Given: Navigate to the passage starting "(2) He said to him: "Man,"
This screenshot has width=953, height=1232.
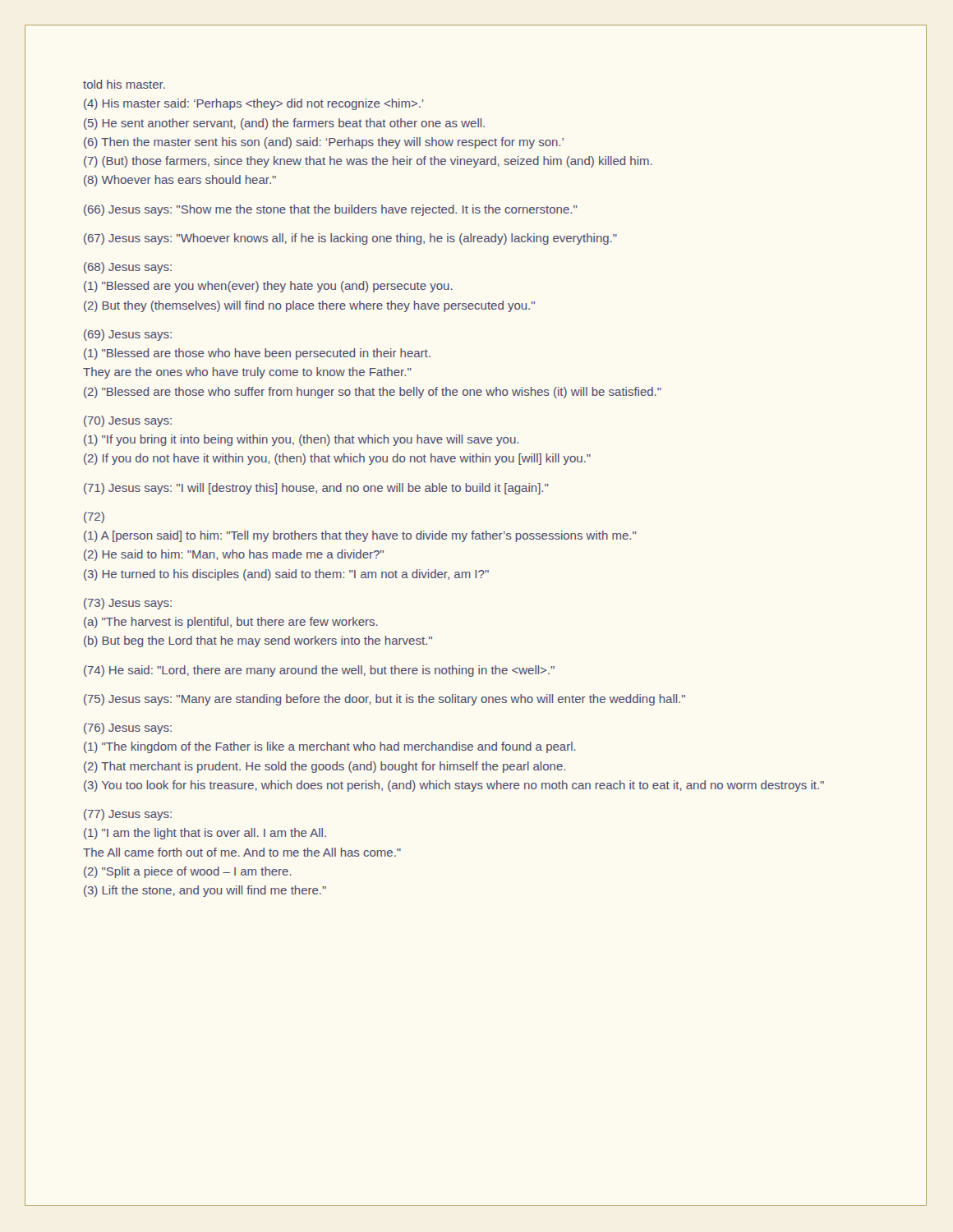Looking at the screenshot, I should (x=234, y=554).
